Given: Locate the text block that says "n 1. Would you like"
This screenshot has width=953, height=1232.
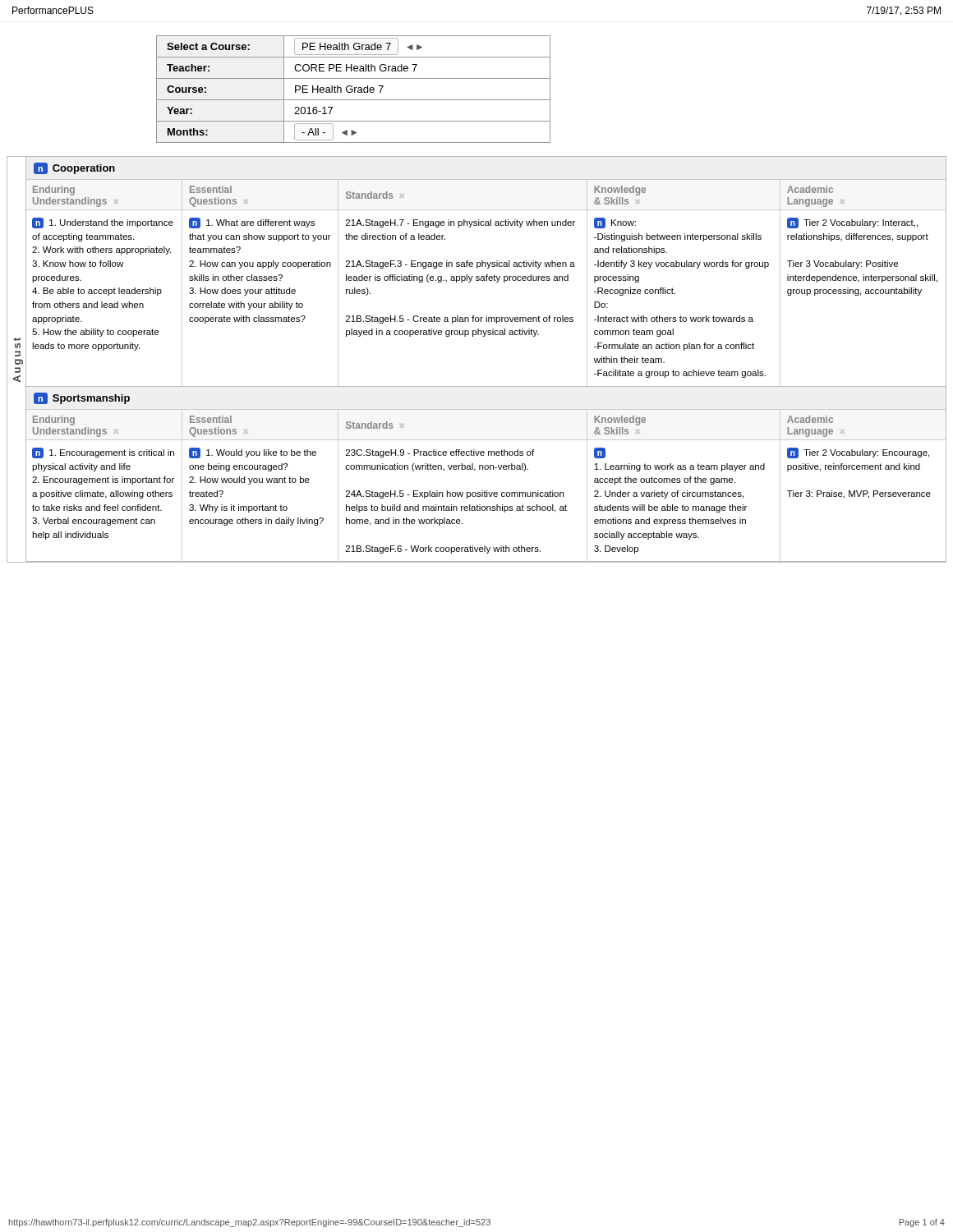Looking at the screenshot, I should 256,487.
